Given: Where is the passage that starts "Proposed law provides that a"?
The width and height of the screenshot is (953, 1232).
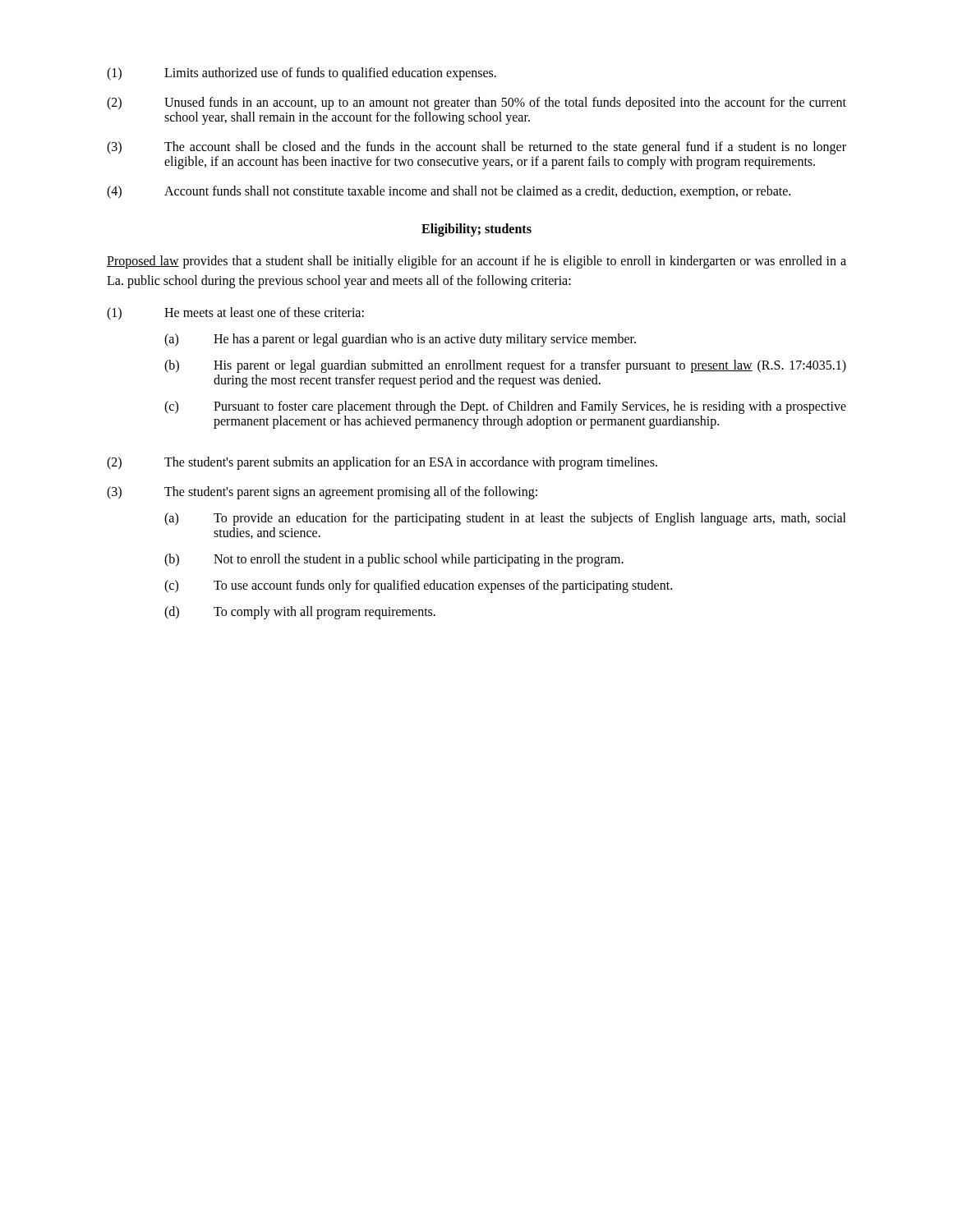Looking at the screenshot, I should [476, 271].
